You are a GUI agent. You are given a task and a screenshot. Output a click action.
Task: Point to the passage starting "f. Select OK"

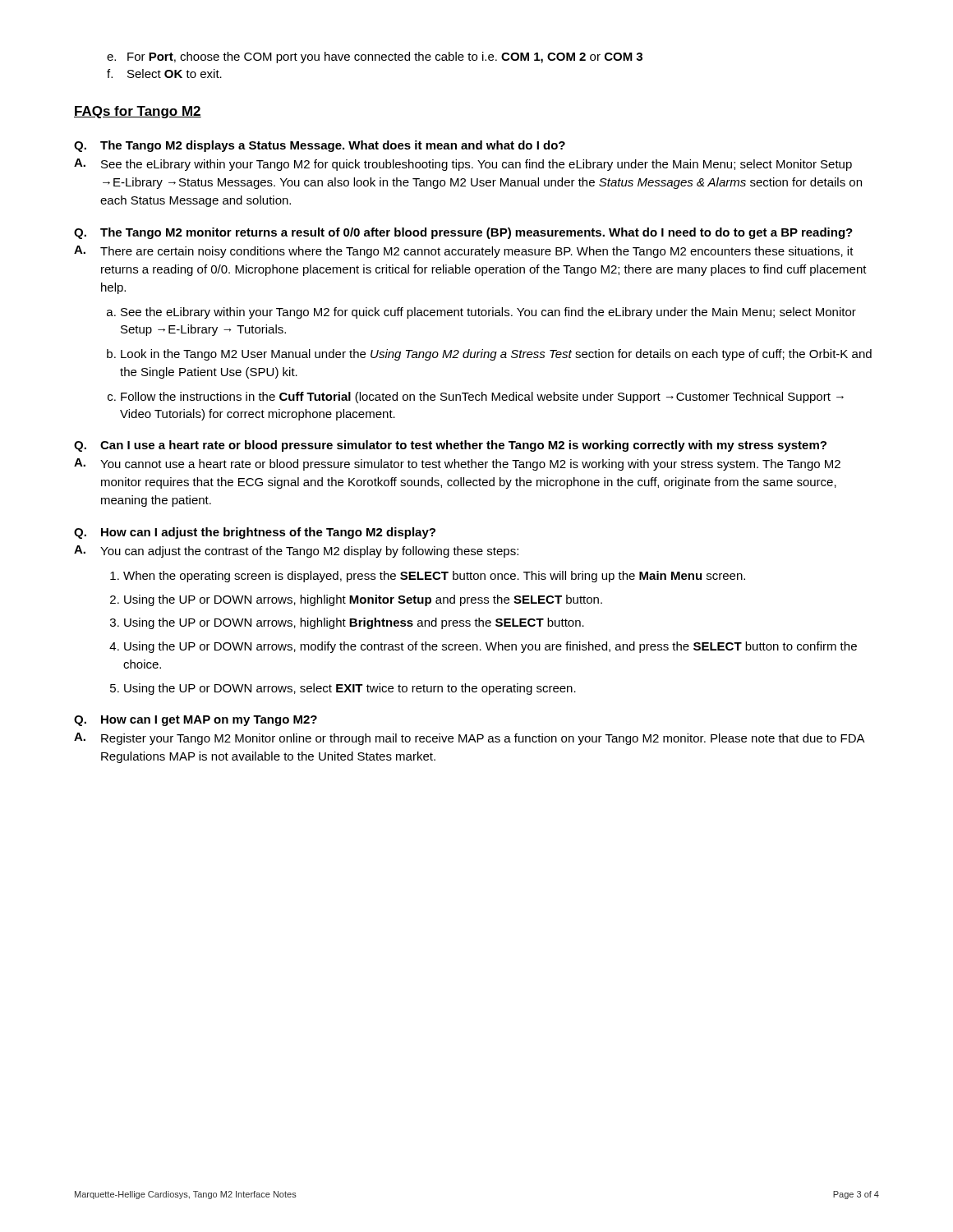tap(165, 73)
